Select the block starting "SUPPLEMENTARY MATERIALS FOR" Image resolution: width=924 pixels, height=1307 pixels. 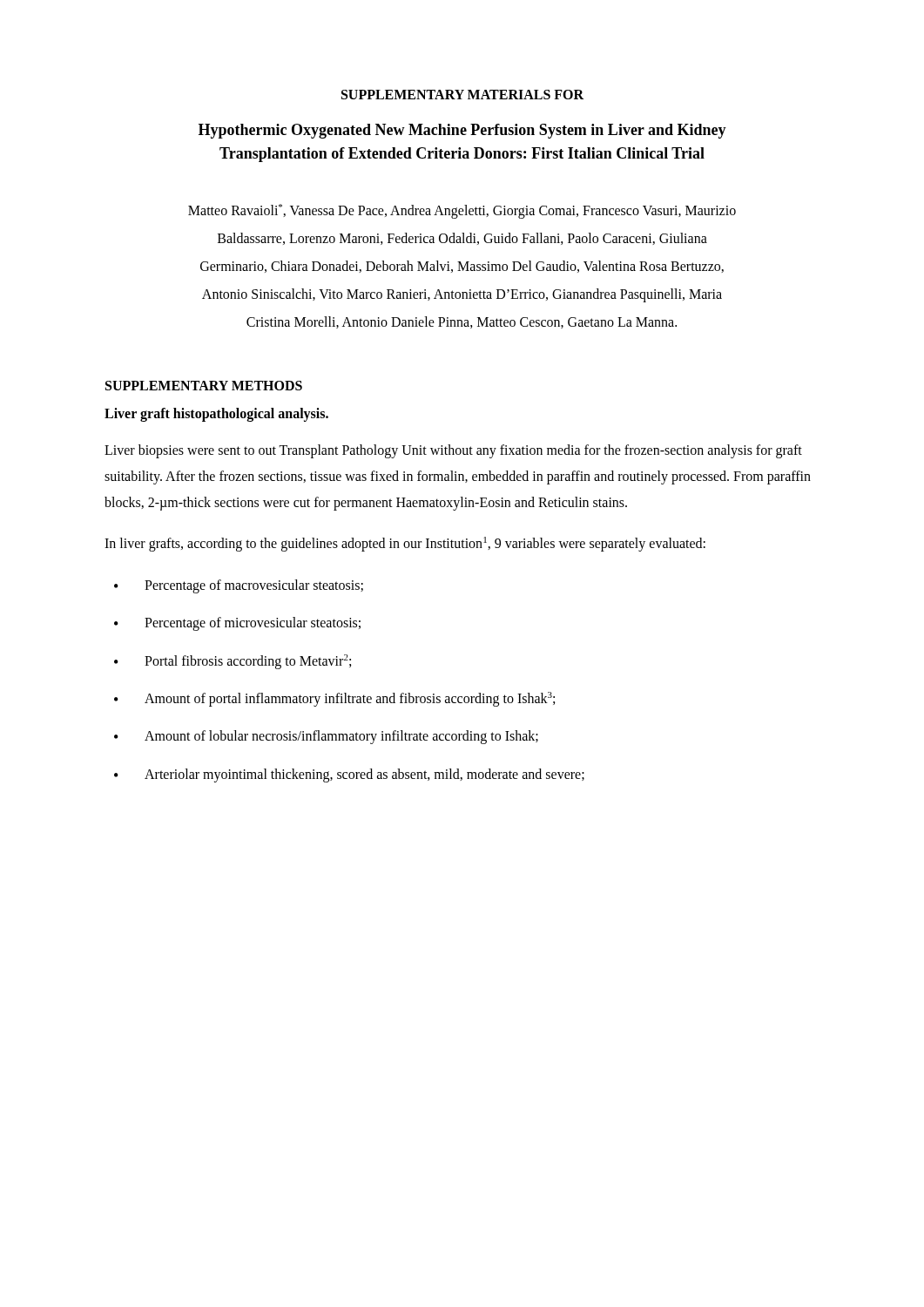pyautogui.click(x=462, y=95)
